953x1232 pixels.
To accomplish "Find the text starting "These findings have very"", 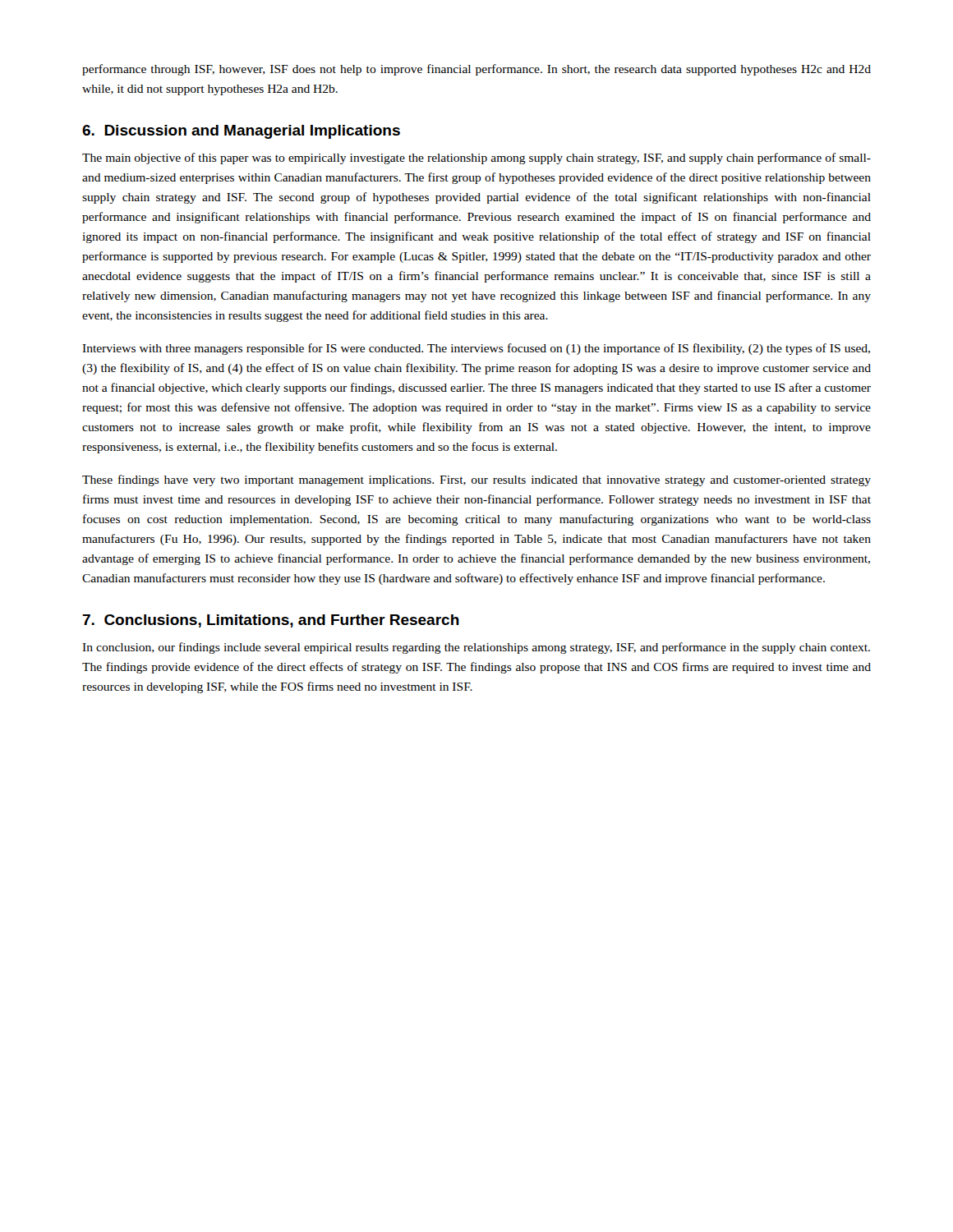I will click(x=476, y=529).
